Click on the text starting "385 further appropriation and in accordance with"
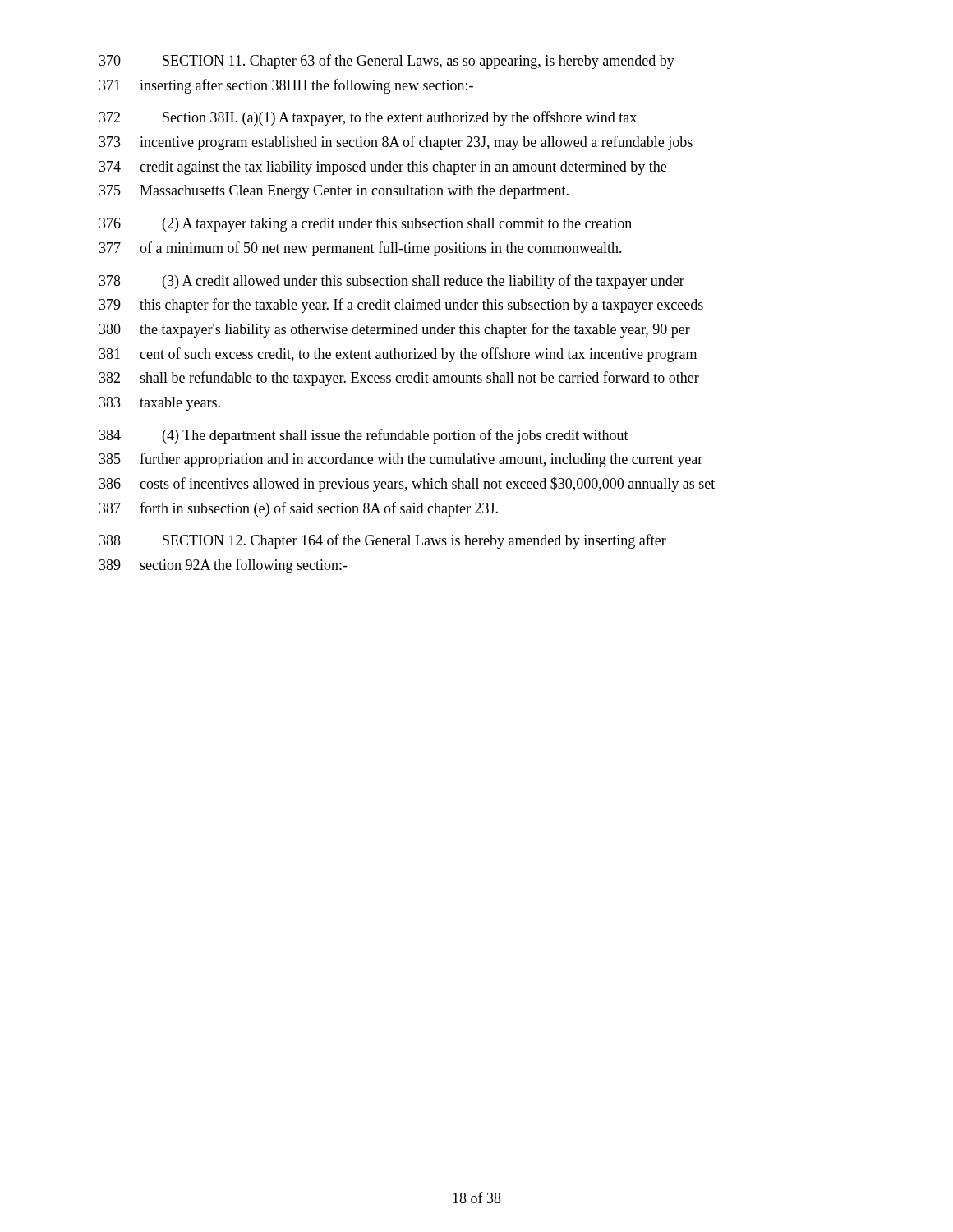This screenshot has height=1232, width=953. tap(401, 460)
